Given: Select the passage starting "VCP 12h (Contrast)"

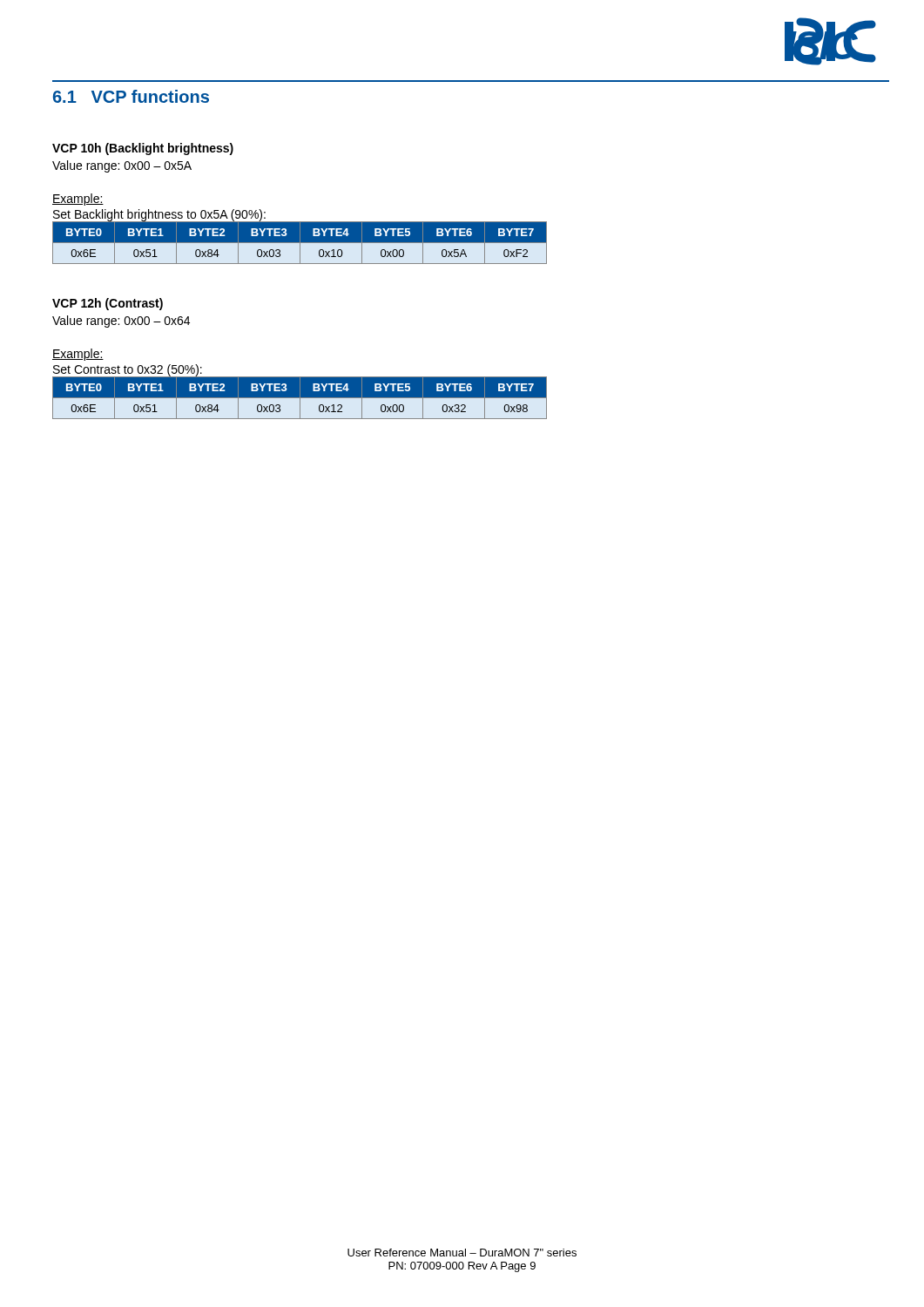Looking at the screenshot, I should pos(108,303).
